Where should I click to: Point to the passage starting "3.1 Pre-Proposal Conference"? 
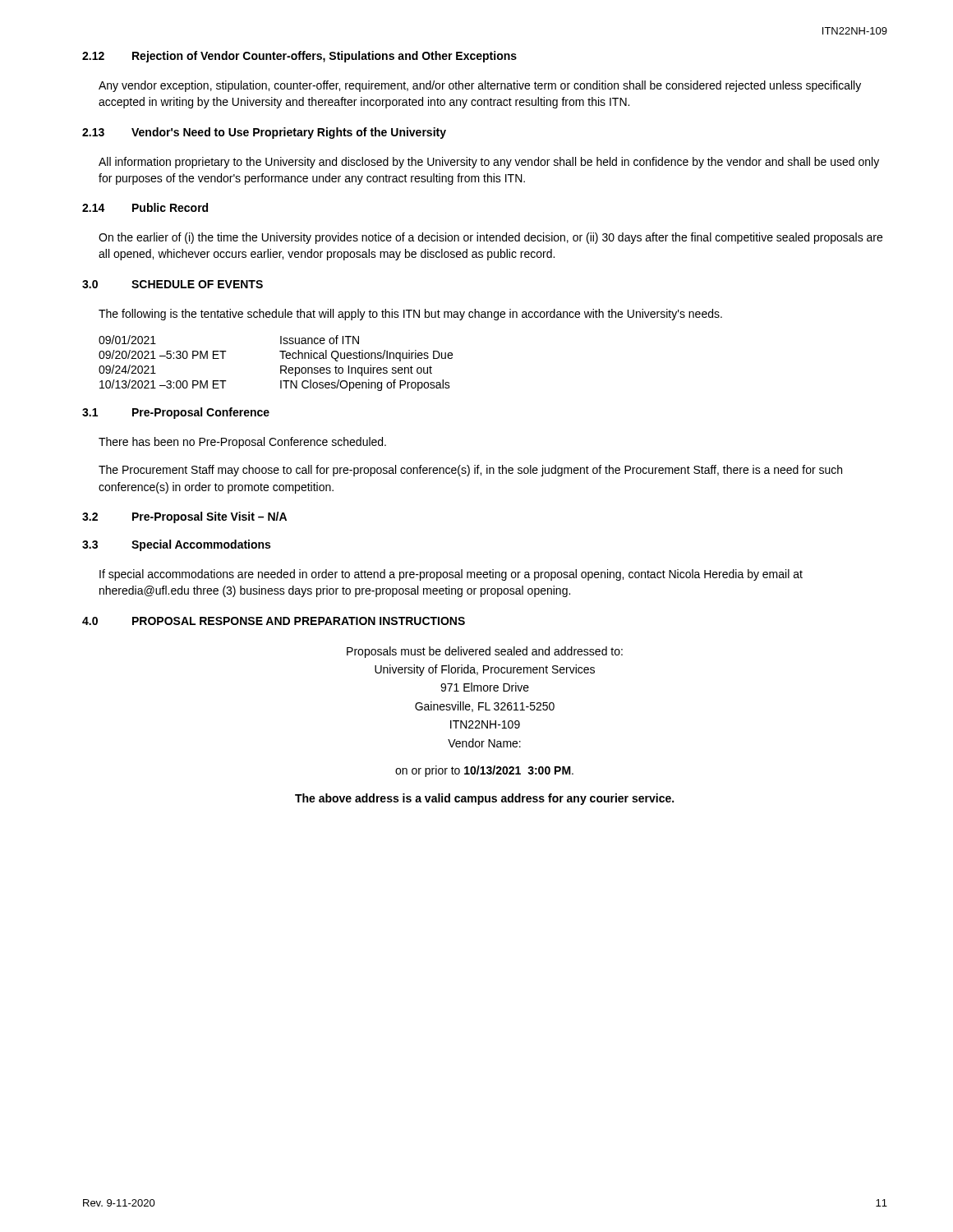[176, 413]
